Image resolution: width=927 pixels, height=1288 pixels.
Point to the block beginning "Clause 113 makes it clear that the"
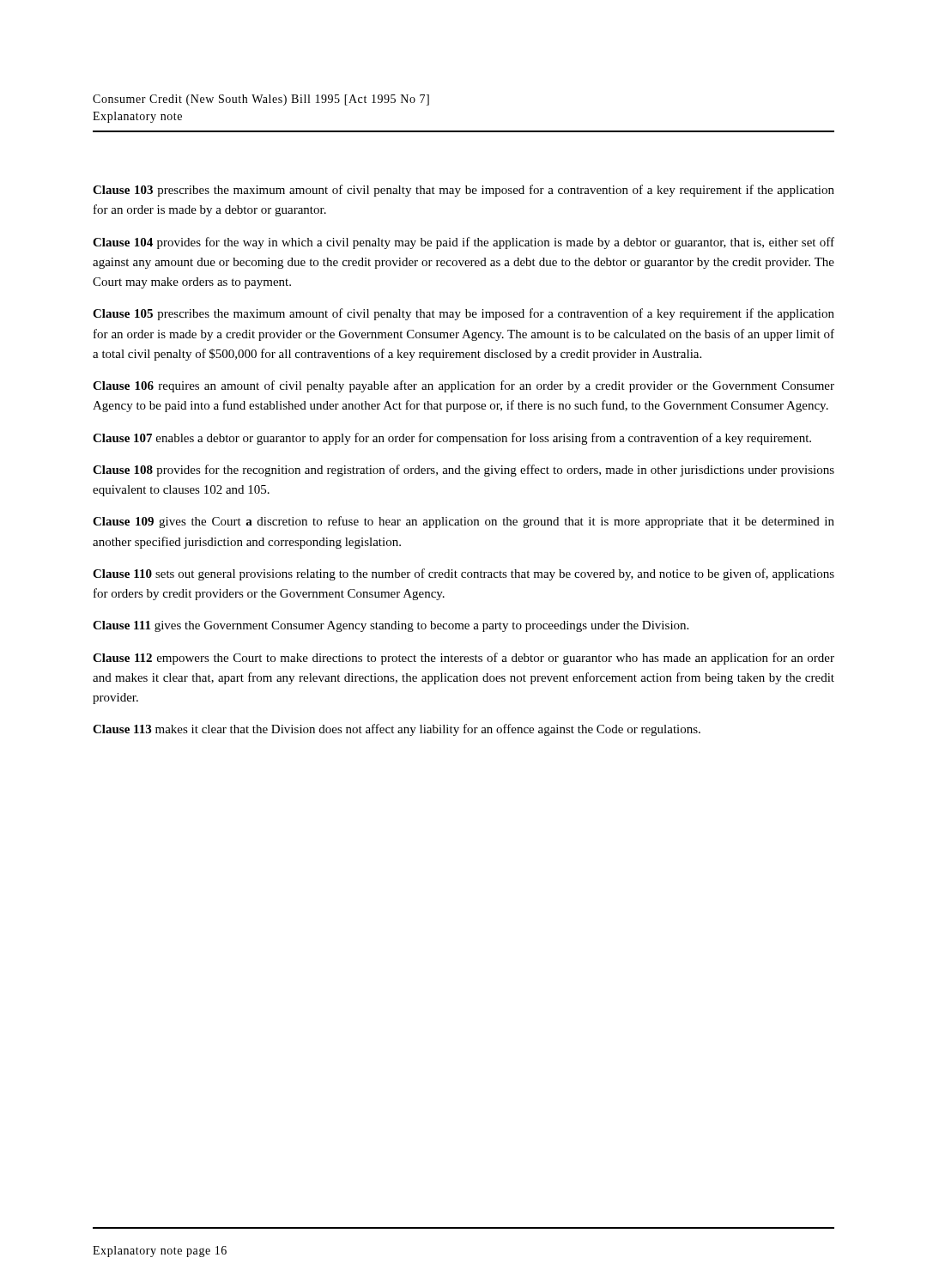coord(397,729)
